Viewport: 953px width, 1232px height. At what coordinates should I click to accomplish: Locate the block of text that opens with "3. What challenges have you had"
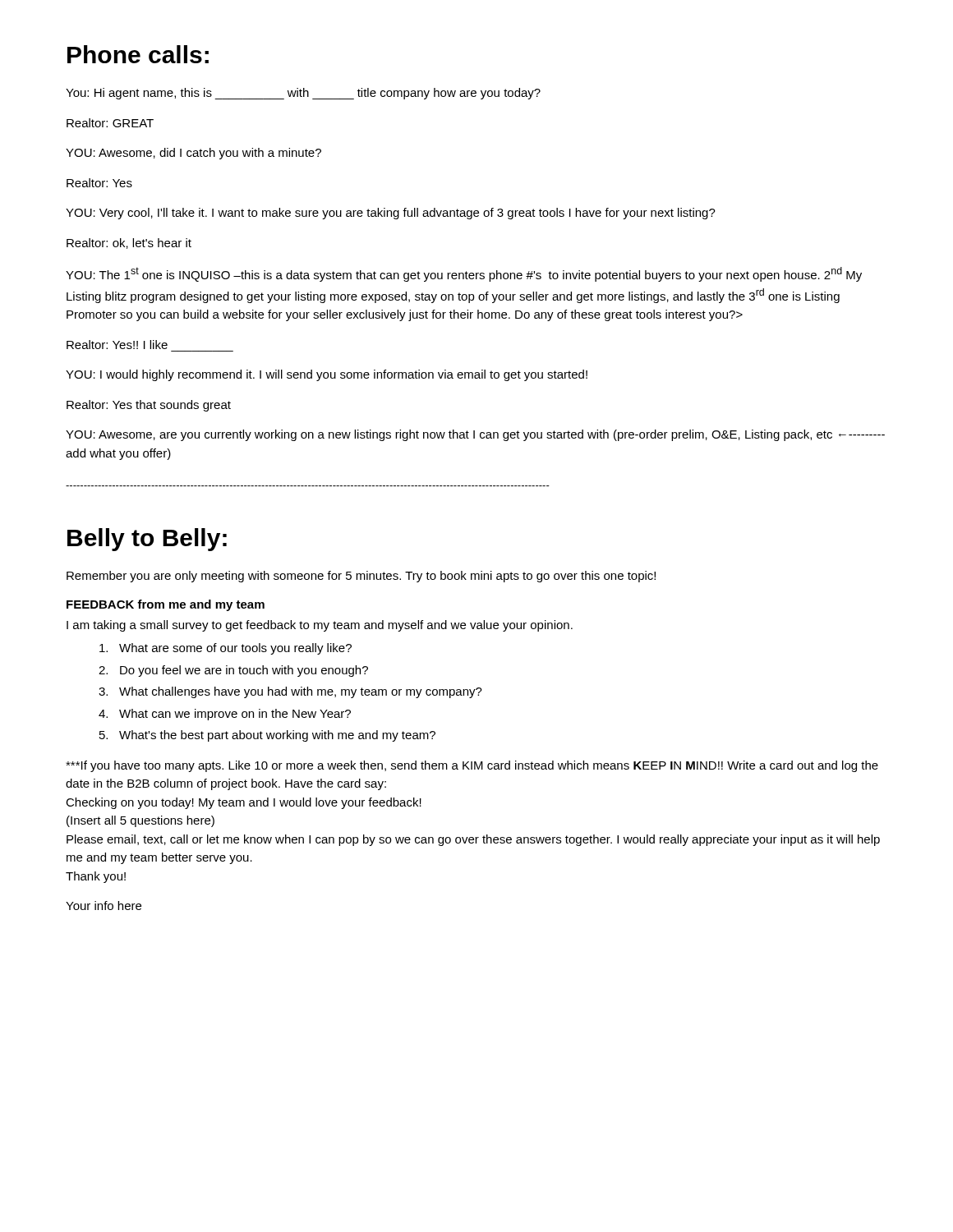tap(290, 691)
